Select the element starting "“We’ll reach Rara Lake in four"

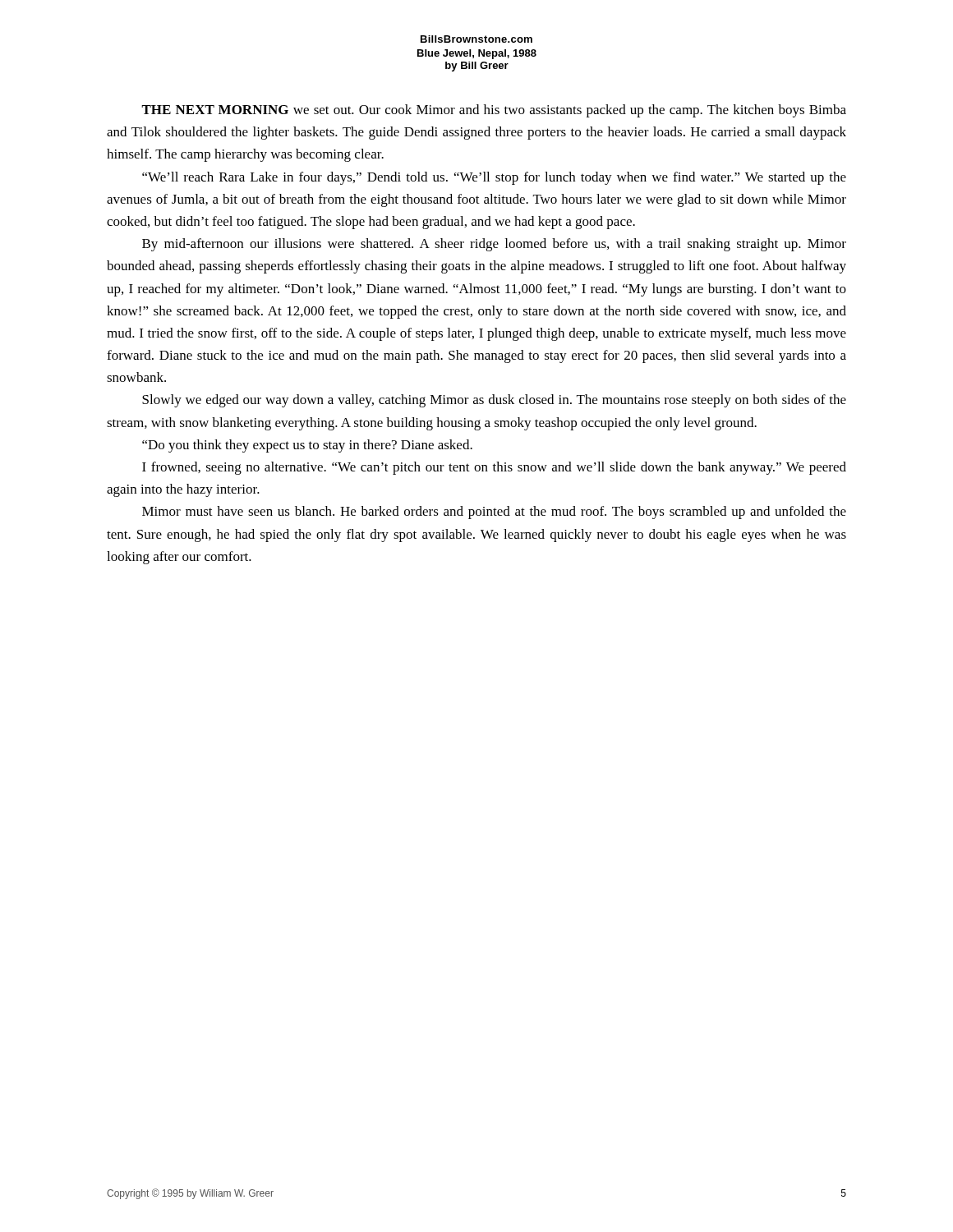pyautogui.click(x=476, y=199)
